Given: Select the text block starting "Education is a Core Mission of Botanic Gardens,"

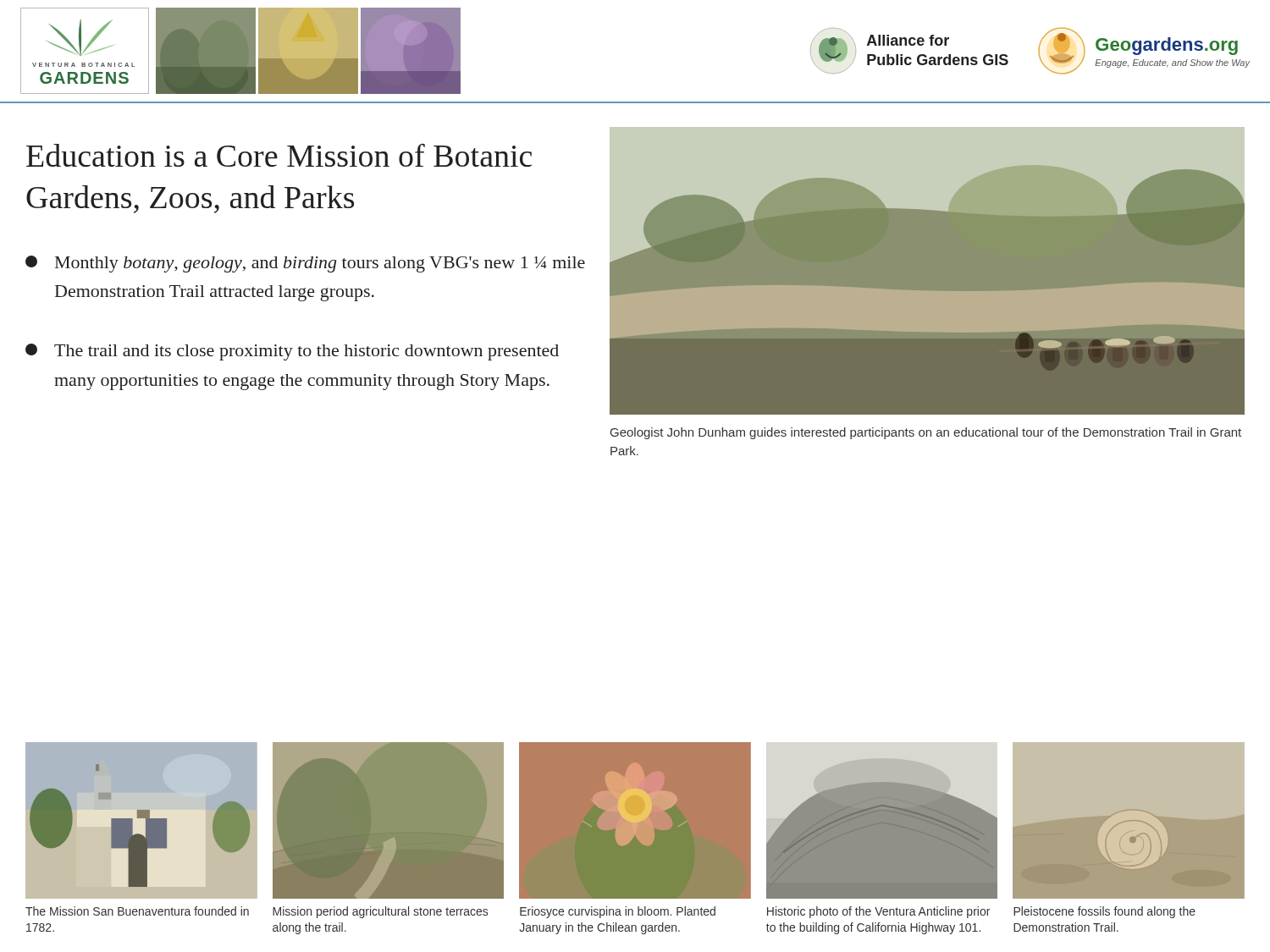Looking at the screenshot, I should click(279, 176).
